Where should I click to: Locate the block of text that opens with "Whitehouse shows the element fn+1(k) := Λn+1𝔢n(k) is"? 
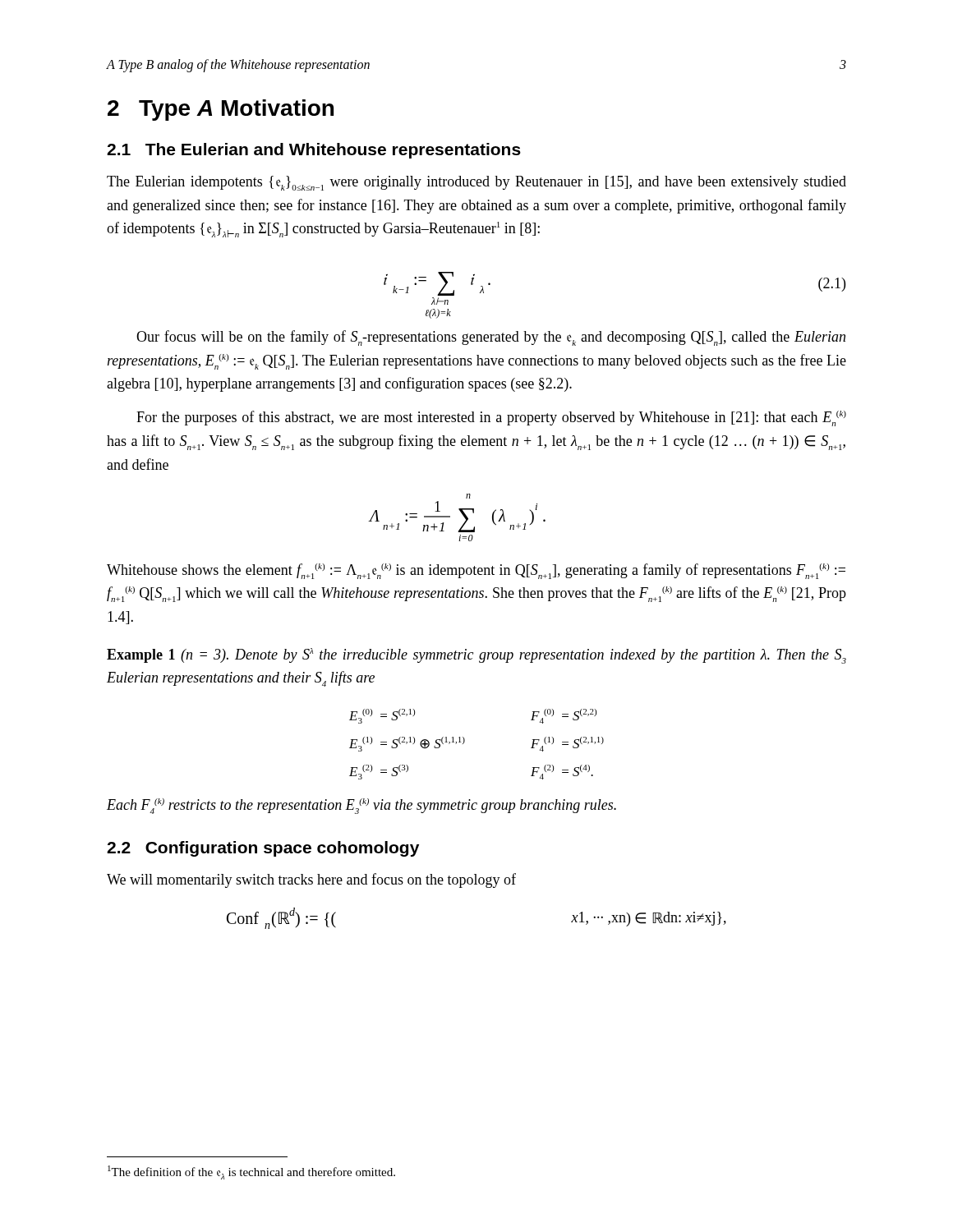pos(476,594)
